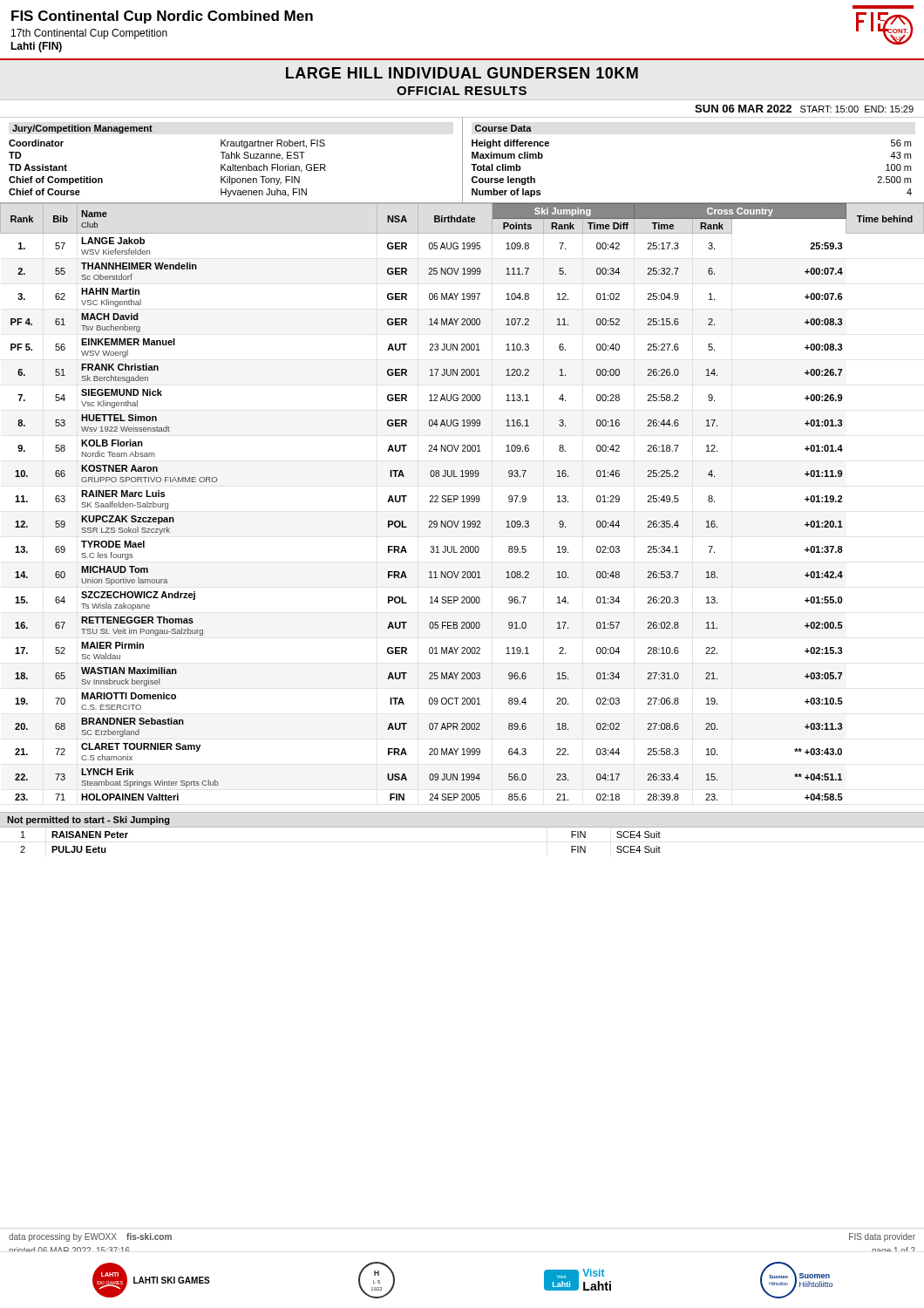Locate the table with the text "HOLOPAINEN Valtteri"
This screenshot has height=1308, width=924.
462,504
